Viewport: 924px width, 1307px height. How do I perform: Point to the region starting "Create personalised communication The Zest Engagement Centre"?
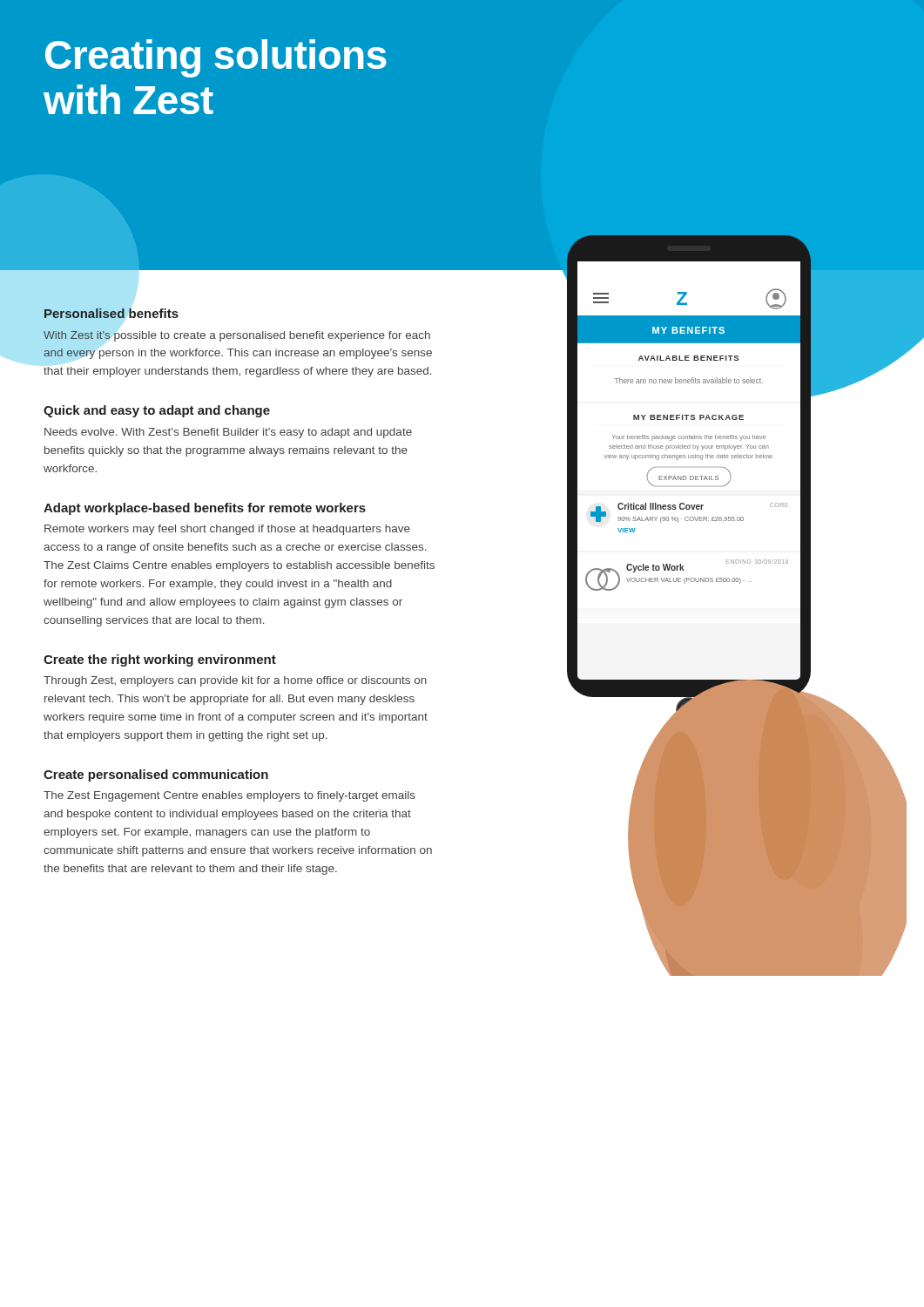click(240, 822)
